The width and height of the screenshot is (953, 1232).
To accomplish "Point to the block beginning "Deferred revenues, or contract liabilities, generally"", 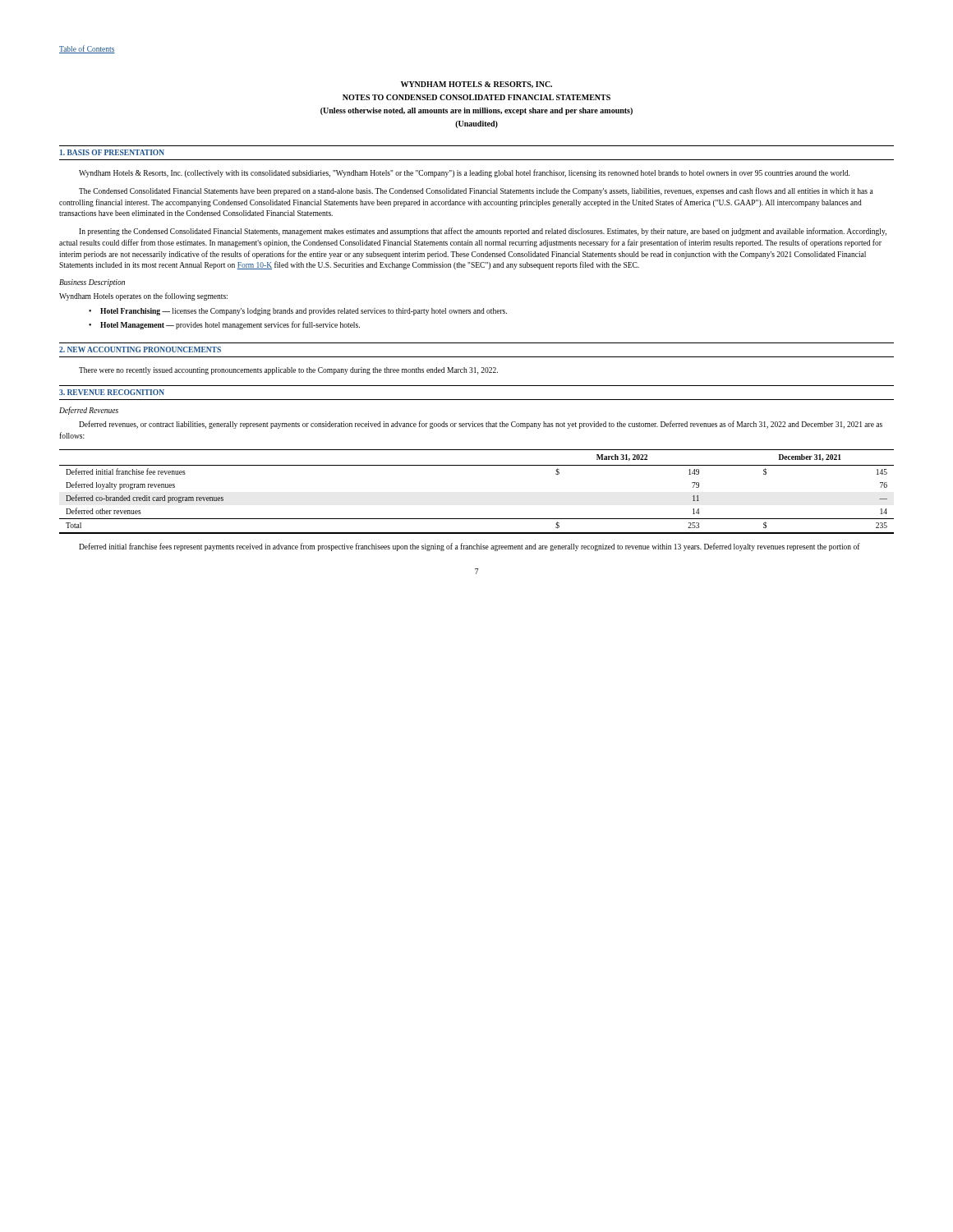I will point(471,430).
